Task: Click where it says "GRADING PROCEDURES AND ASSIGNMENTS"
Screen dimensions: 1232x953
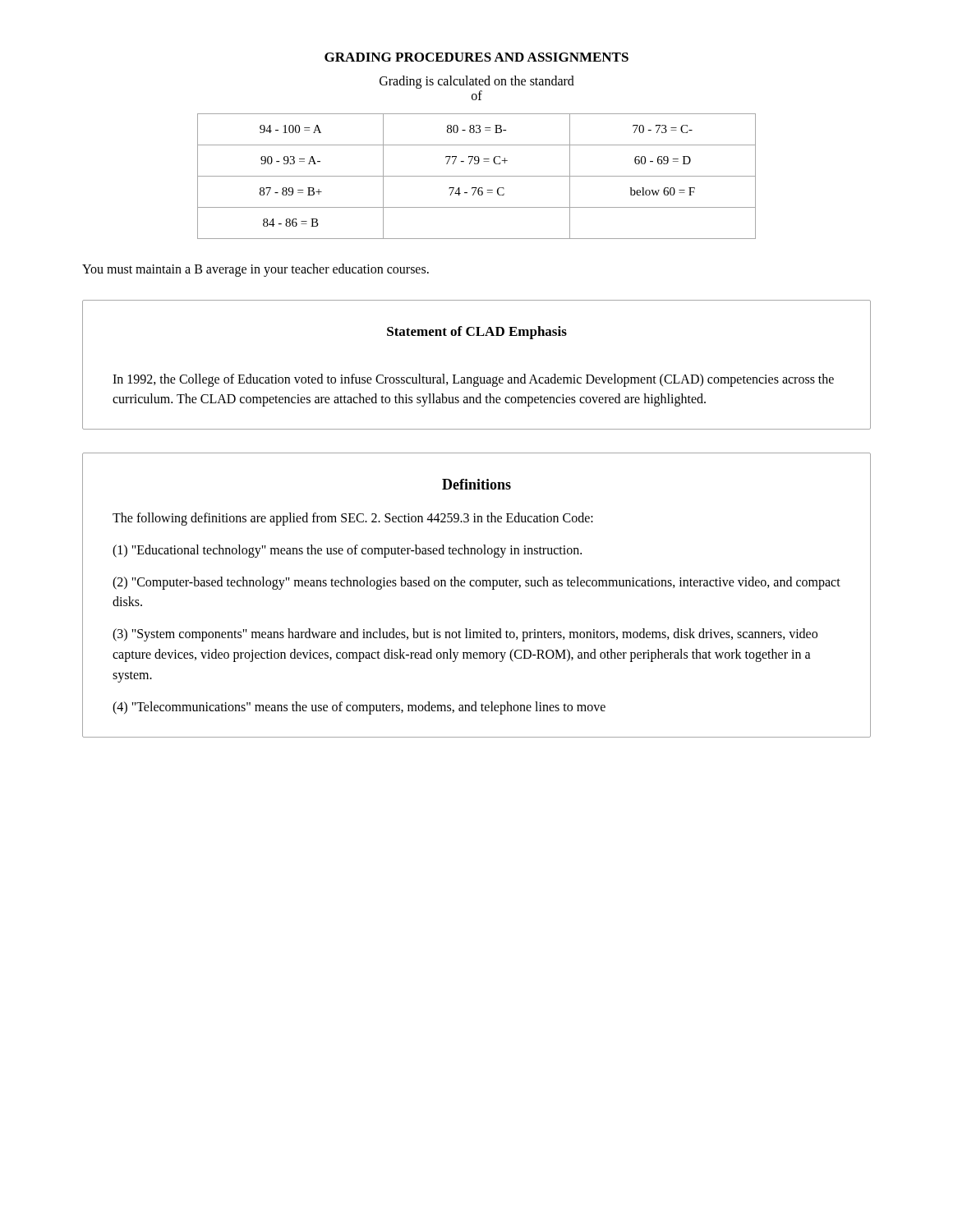Action: tap(476, 57)
